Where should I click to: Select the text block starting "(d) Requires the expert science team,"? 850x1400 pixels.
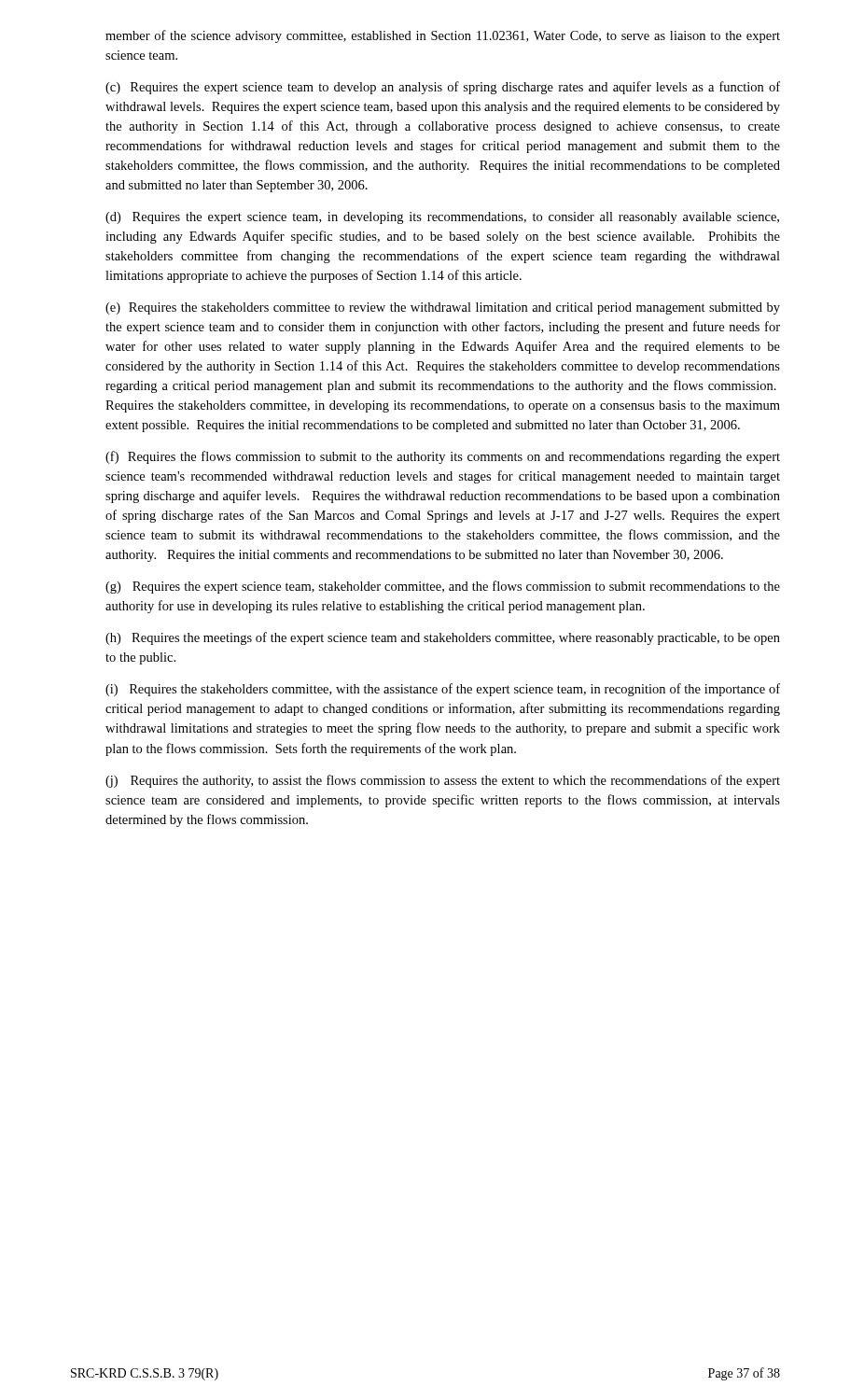[x=443, y=246]
